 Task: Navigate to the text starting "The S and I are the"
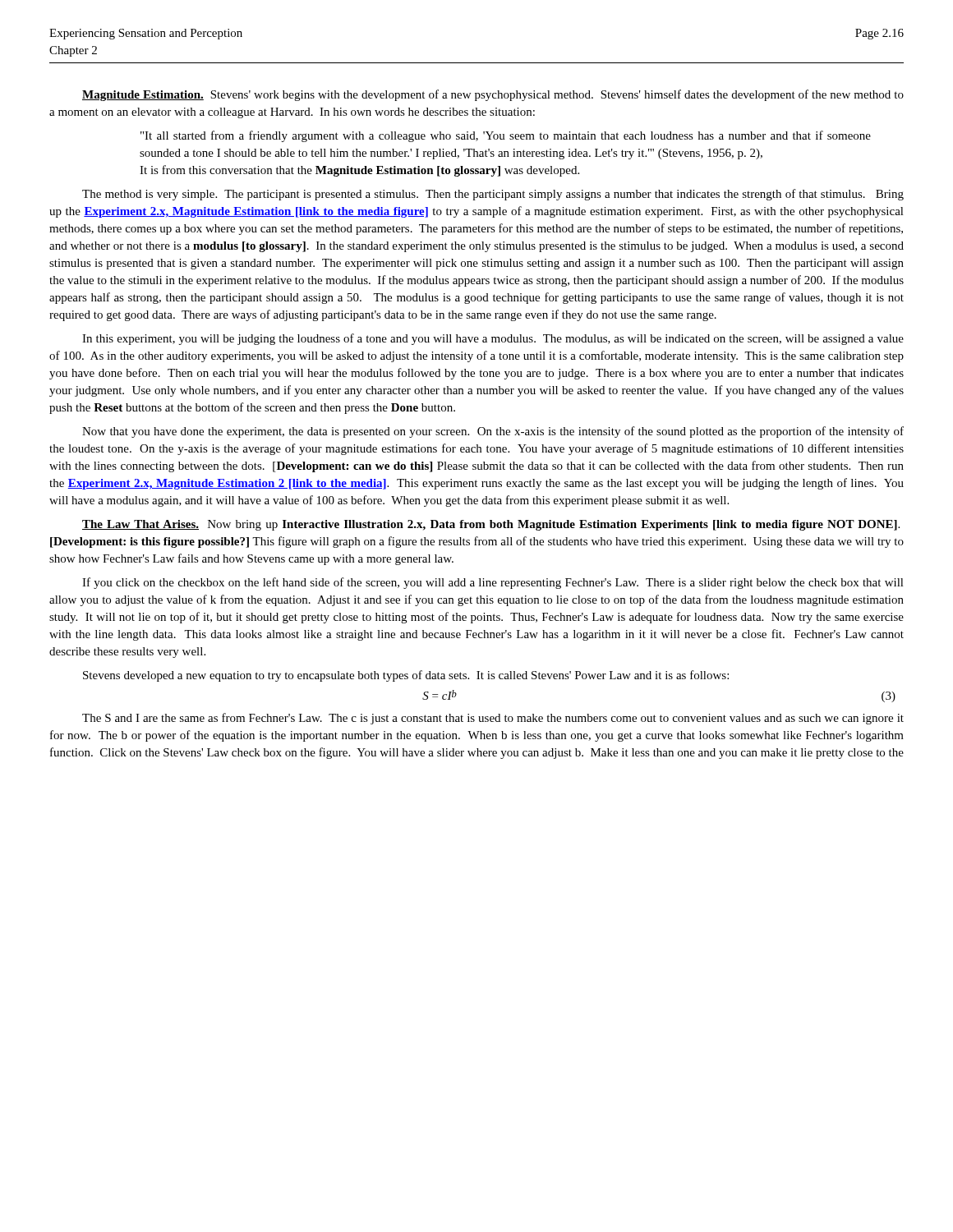(x=476, y=736)
